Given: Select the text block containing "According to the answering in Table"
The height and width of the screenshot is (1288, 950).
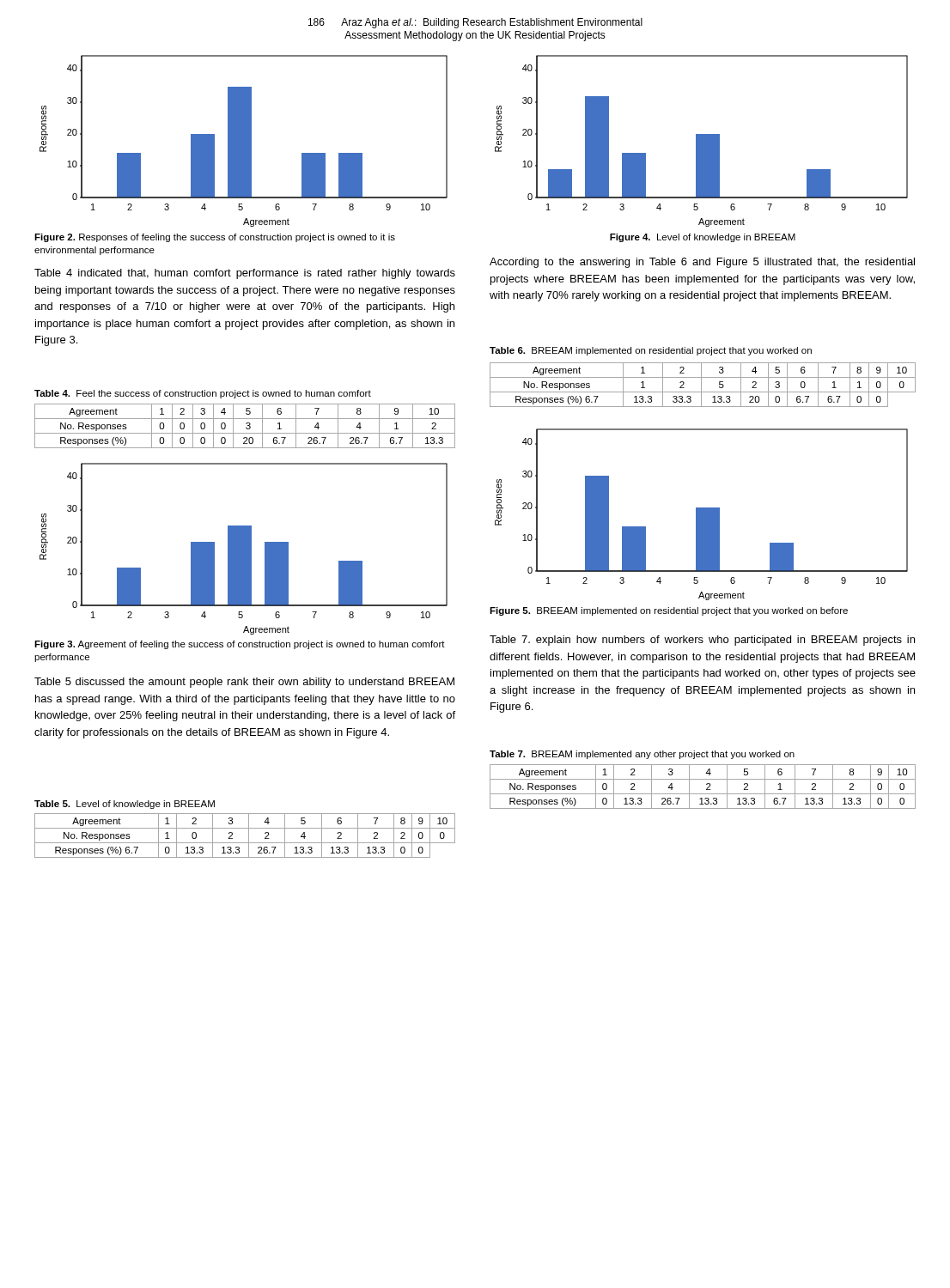Looking at the screenshot, I should click(x=703, y=278).
